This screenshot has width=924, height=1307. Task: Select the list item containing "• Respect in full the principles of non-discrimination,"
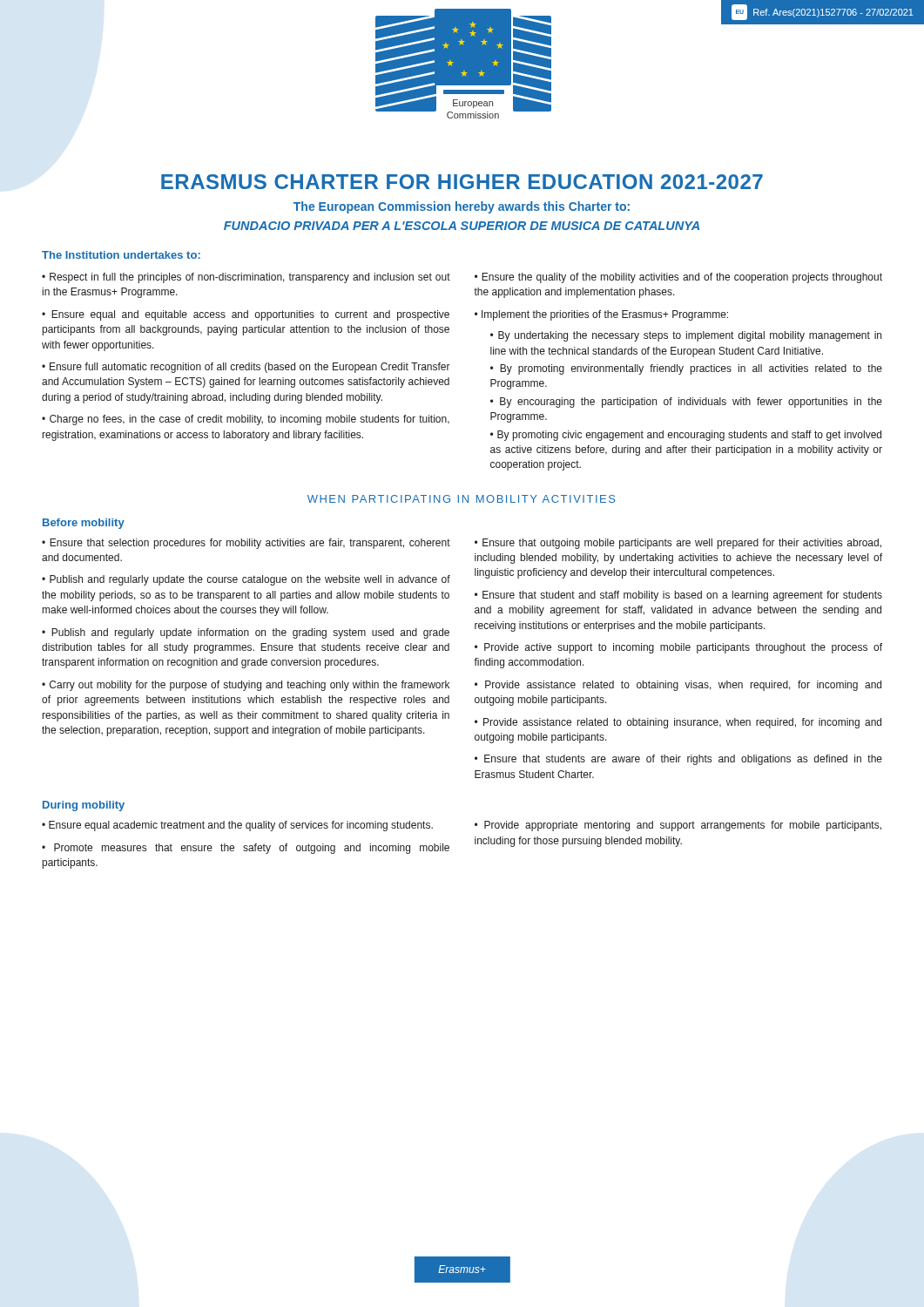(x=246, y=285)
